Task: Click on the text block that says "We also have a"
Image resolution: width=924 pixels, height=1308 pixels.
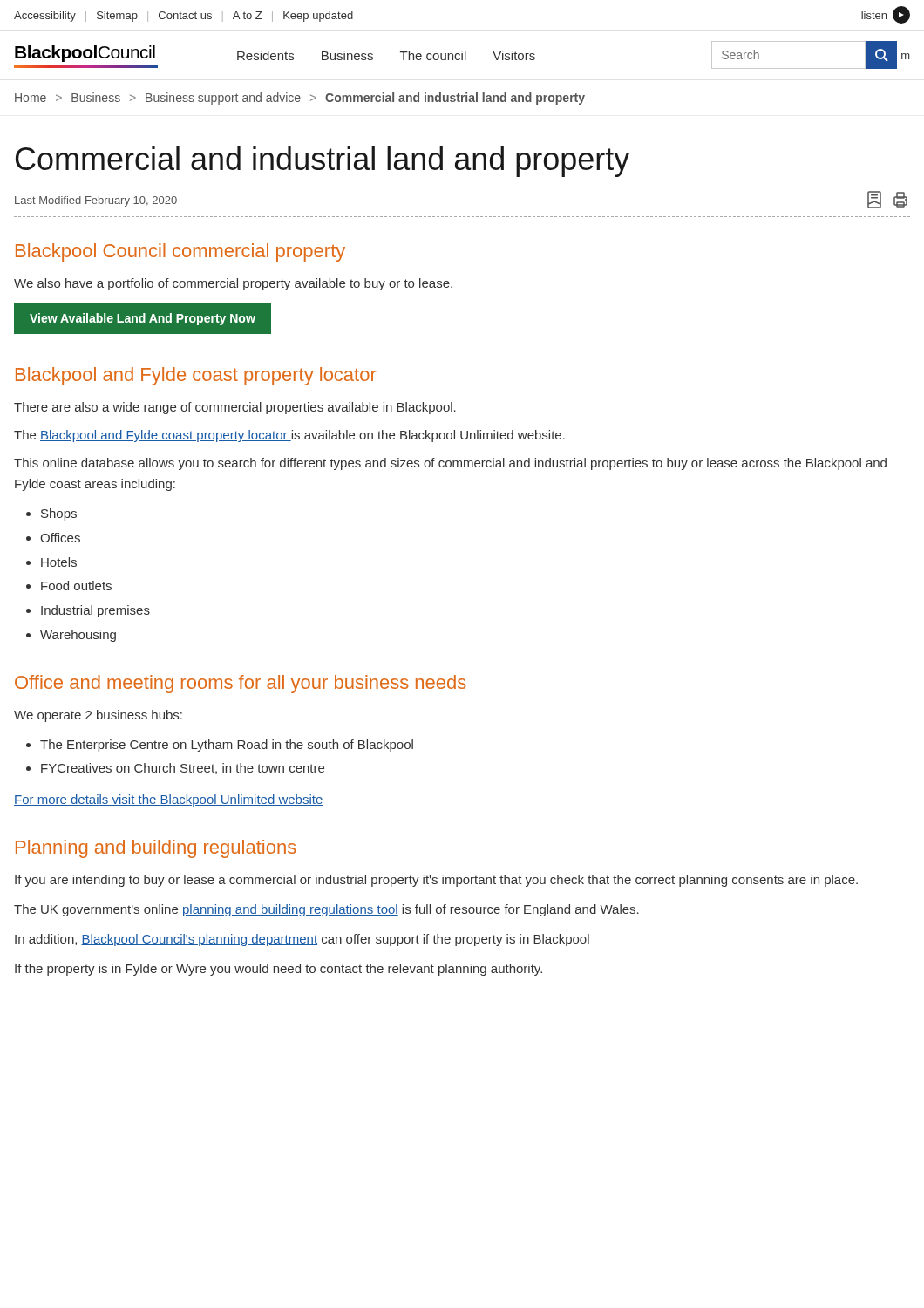Action: pos(234,283)
